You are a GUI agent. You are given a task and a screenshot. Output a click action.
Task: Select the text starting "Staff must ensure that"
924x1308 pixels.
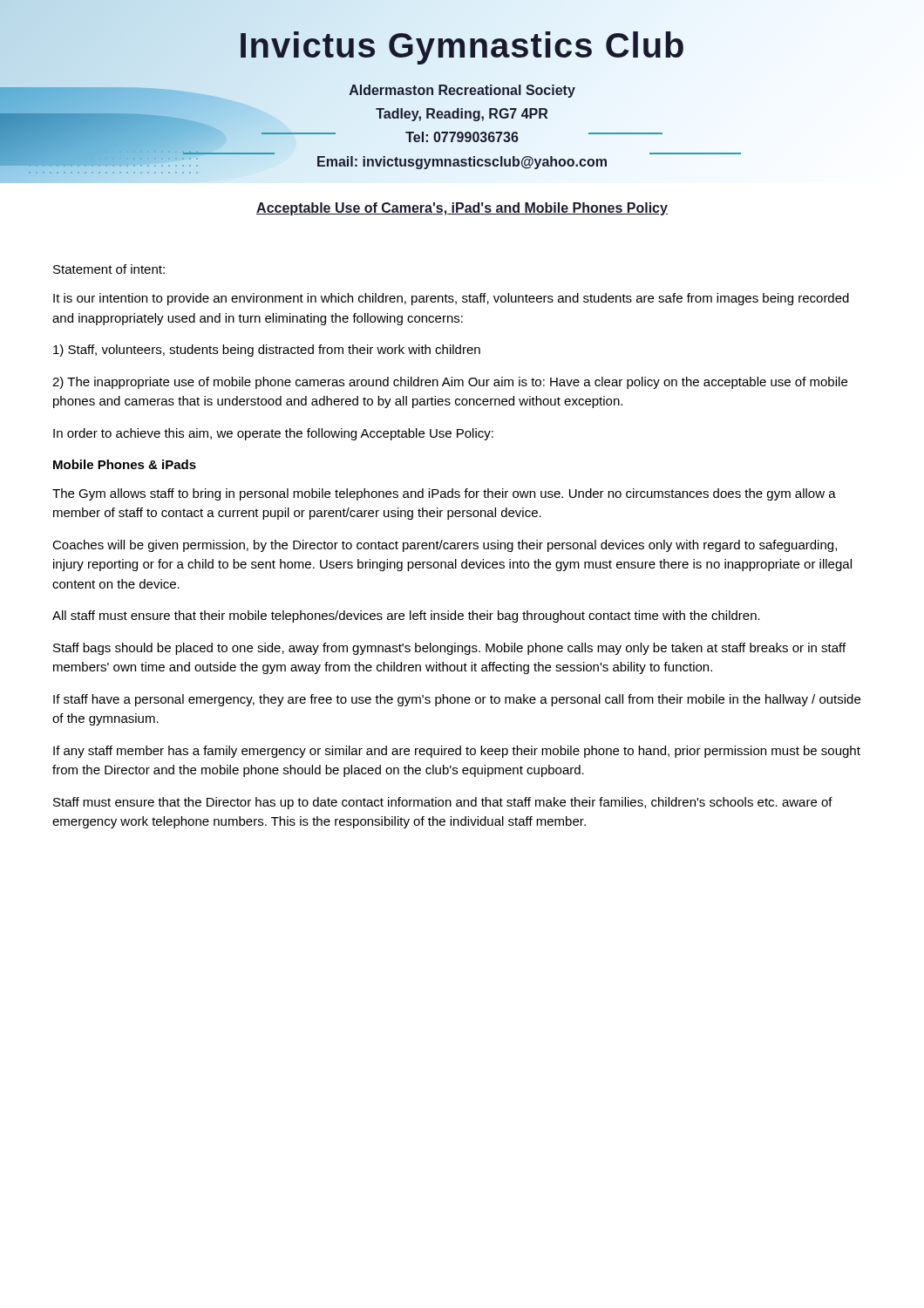(462, 812)
